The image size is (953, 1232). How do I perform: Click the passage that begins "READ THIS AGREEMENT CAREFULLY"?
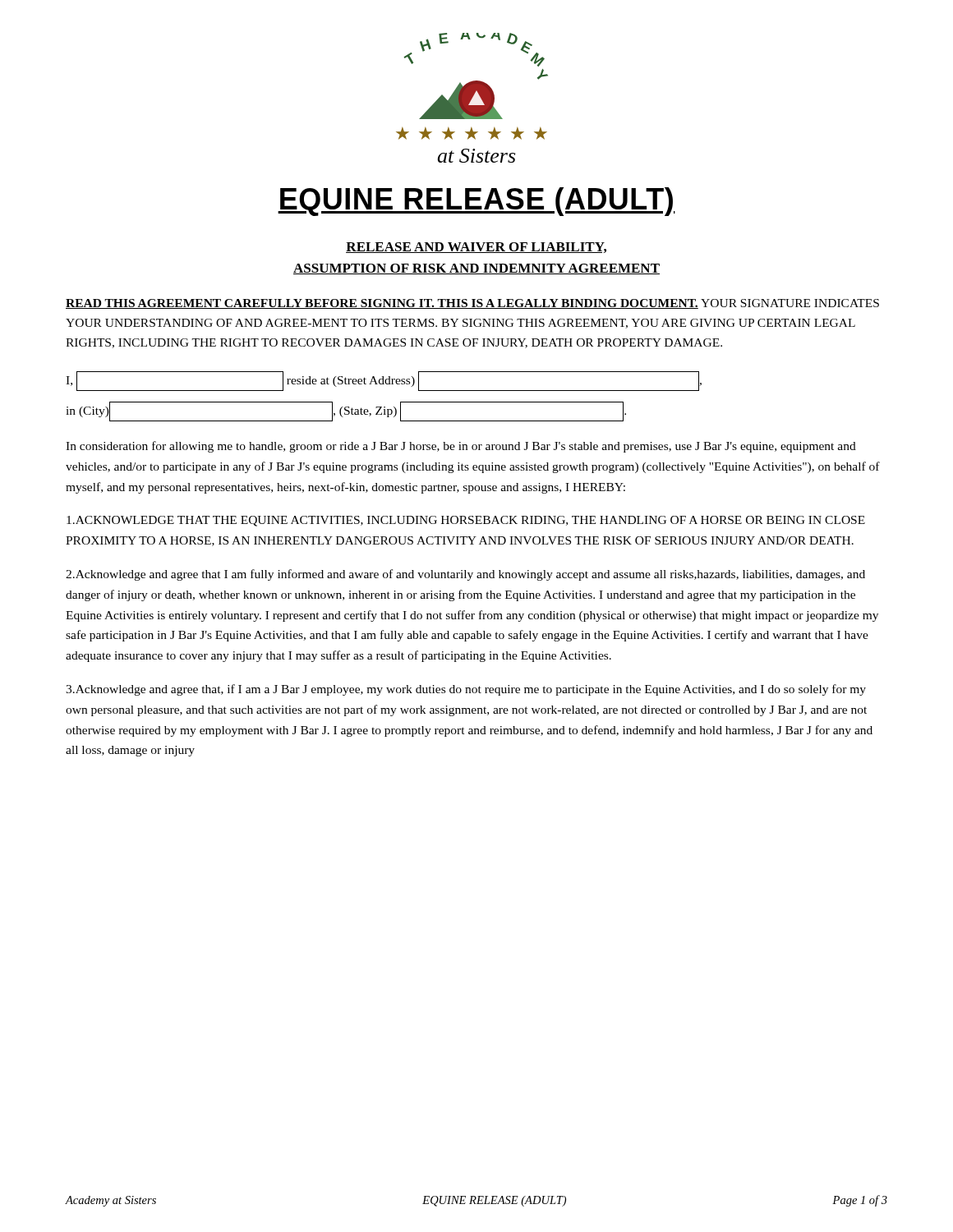pyautogui.click(x=473, y=322)
